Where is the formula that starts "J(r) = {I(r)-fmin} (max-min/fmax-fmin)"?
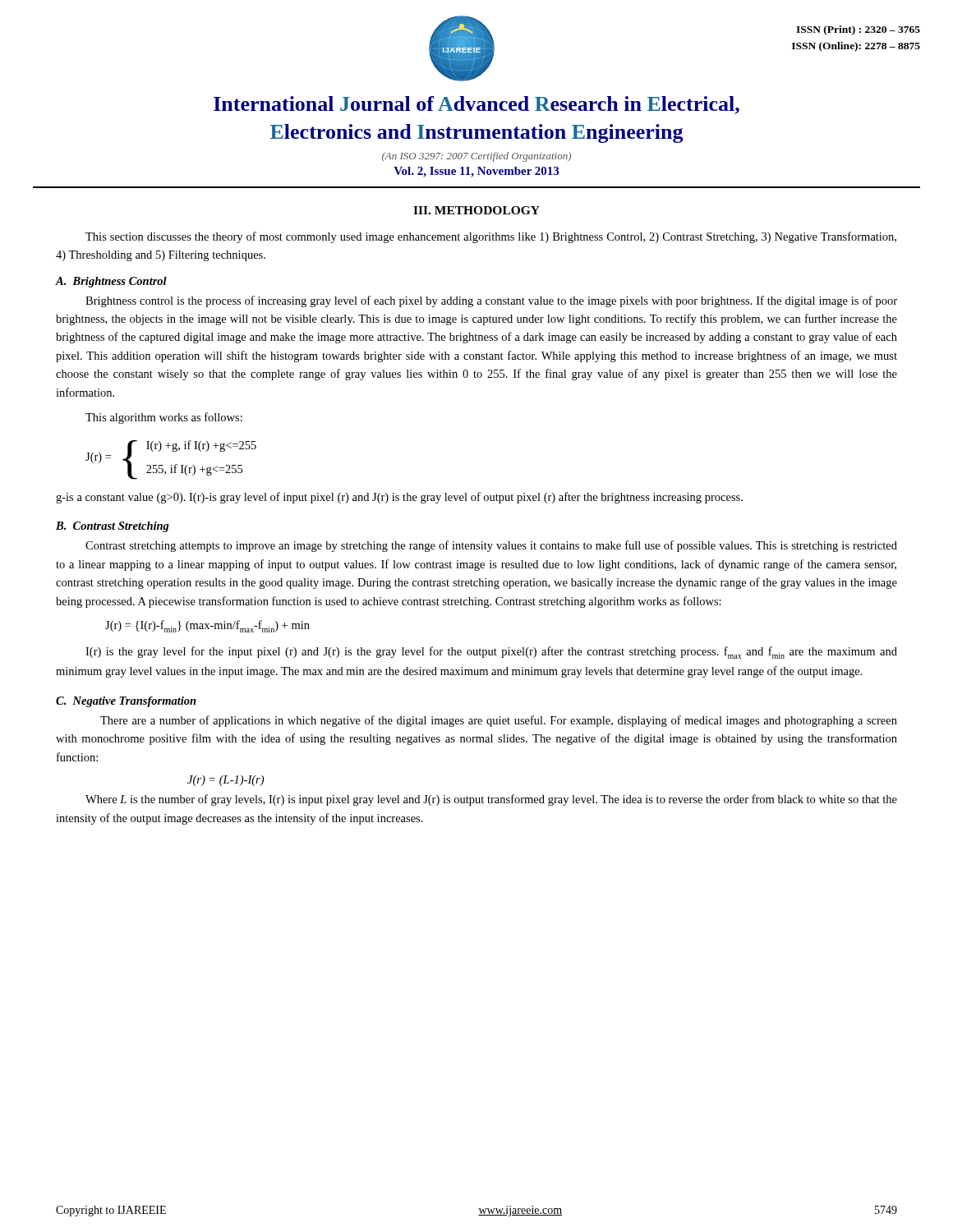953x1232 pixels. coord(207,626)
